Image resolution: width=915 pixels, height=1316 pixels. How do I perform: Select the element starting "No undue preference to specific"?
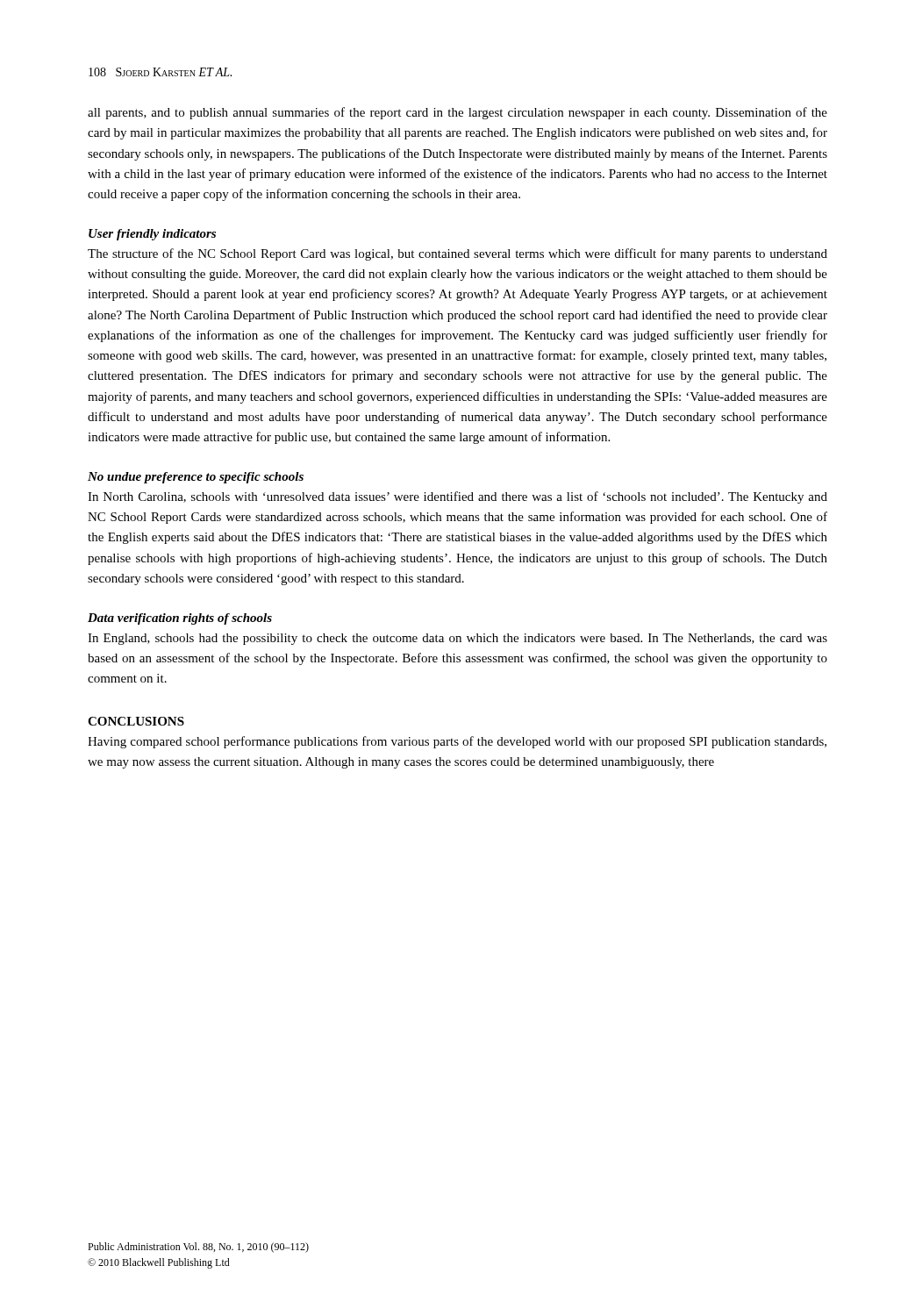pyautogui.click(x=196, y=477)
